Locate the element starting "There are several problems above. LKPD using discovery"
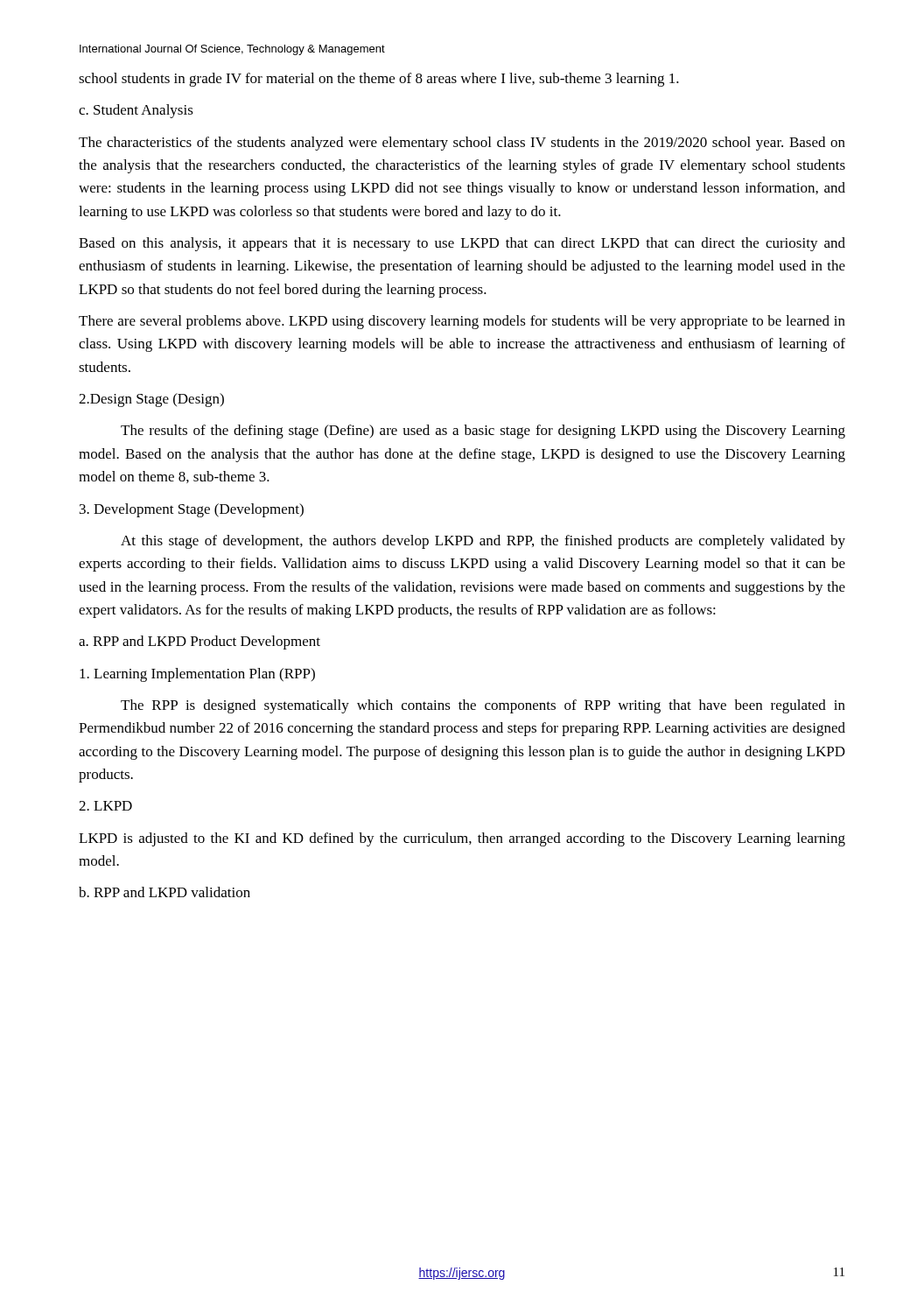This screenshot has width=924, height=1313. [x=462, y=344]
